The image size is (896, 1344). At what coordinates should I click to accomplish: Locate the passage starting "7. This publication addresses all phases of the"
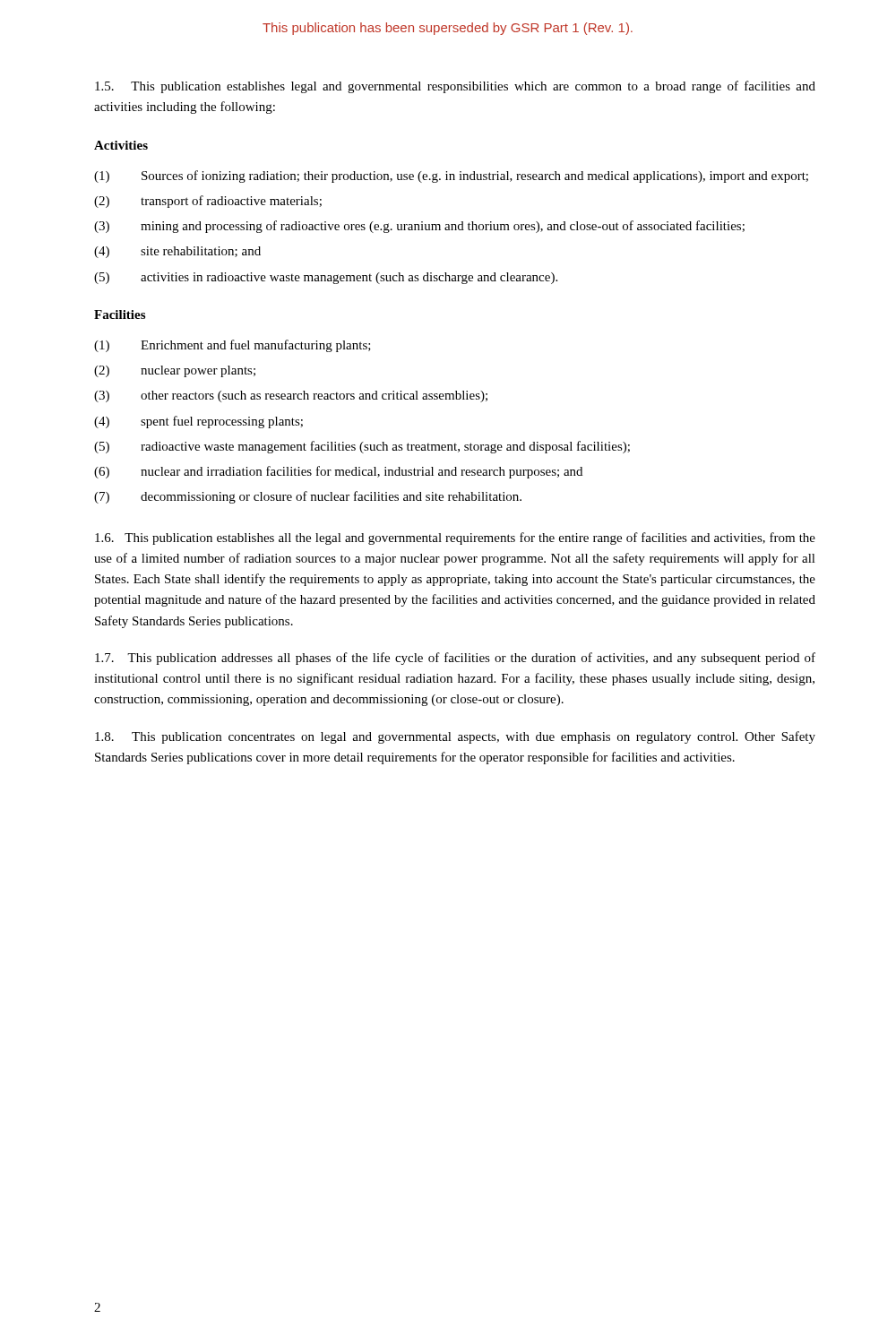click(455, 678)
